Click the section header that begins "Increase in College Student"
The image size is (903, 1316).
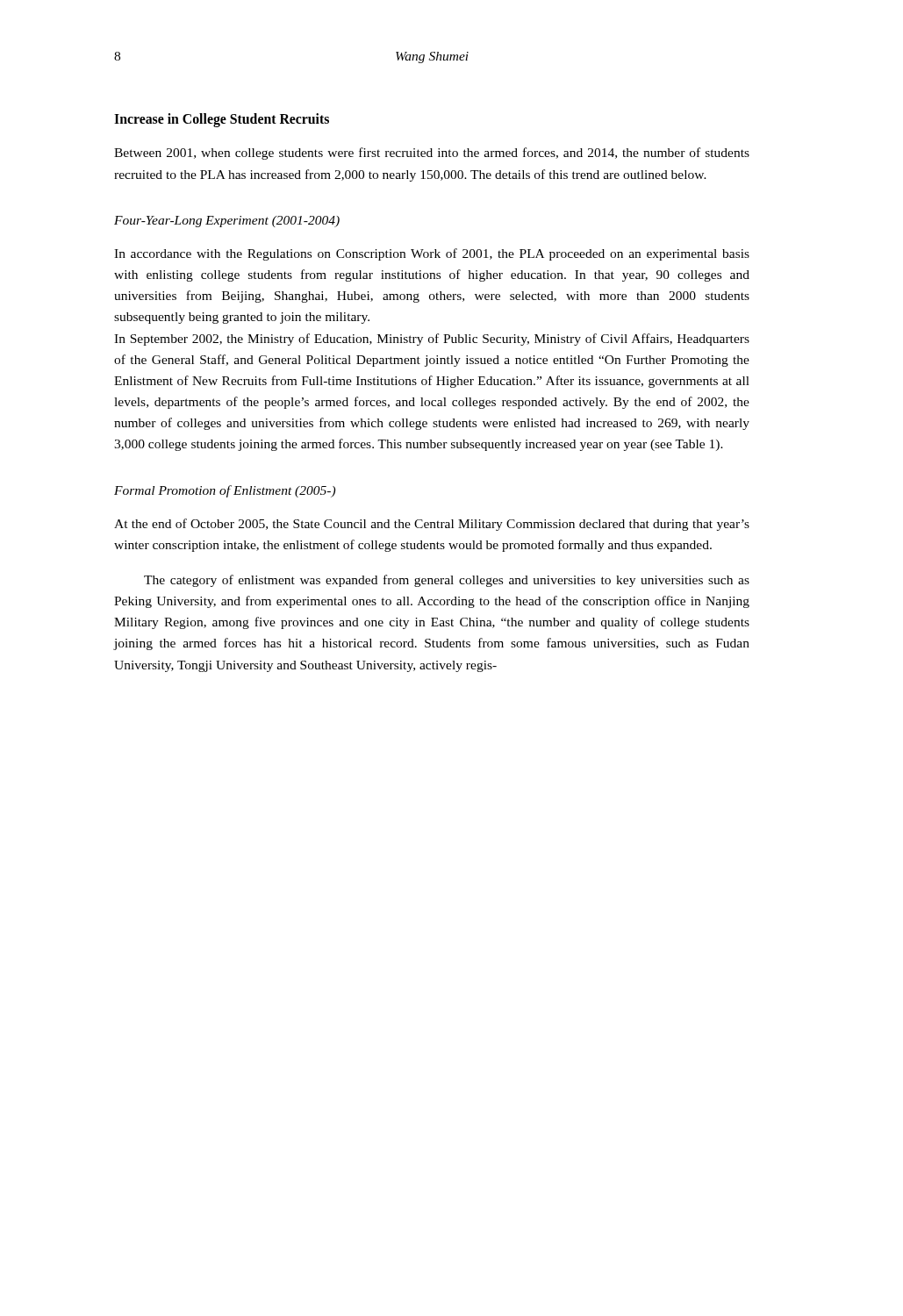pos(222,119)
